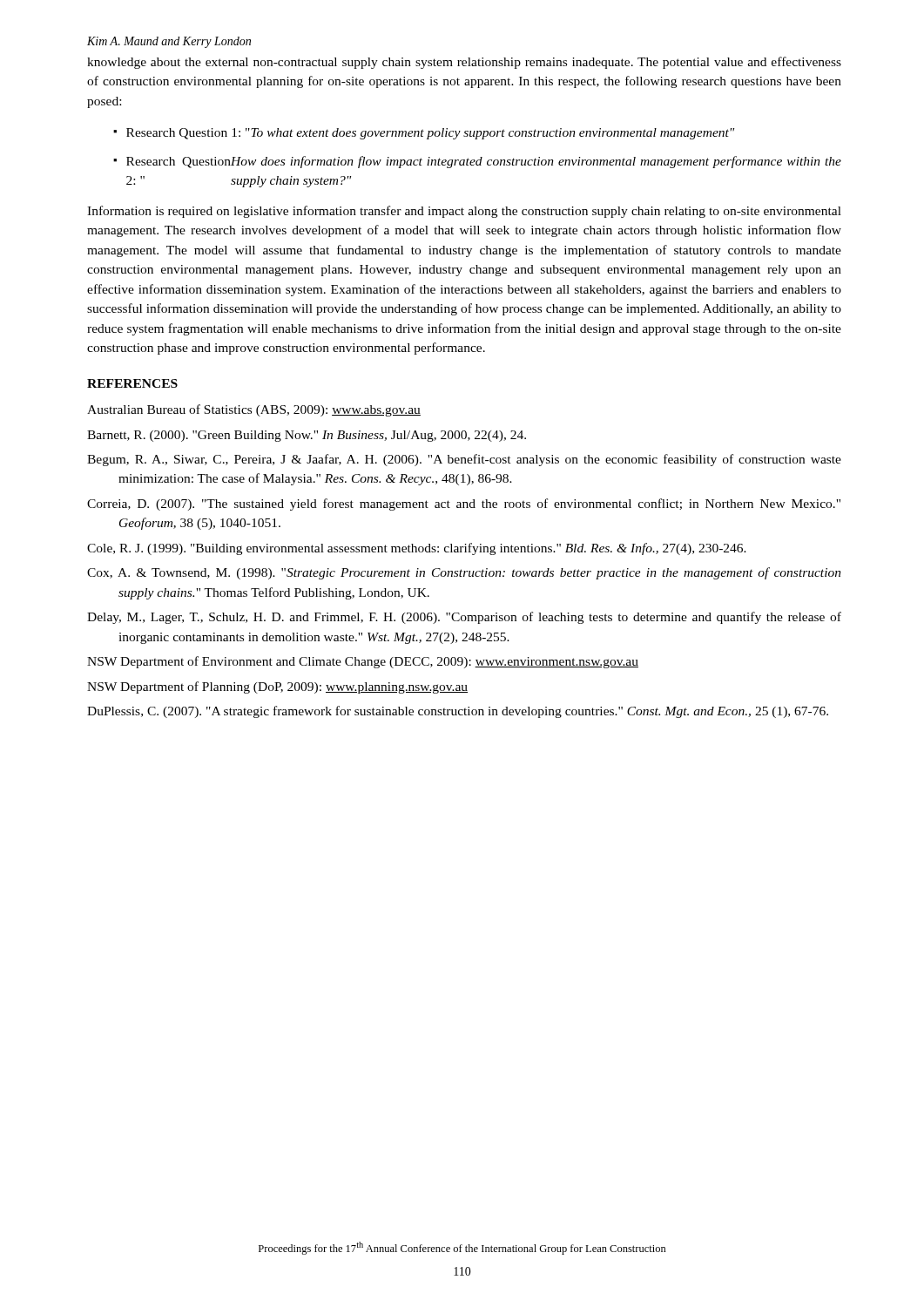Image resolution: width=924 pixels, height=1307 pixels.
Task: Click on the list item with the text "Research Question 1: "To what extent"
Action: [430, 133]
